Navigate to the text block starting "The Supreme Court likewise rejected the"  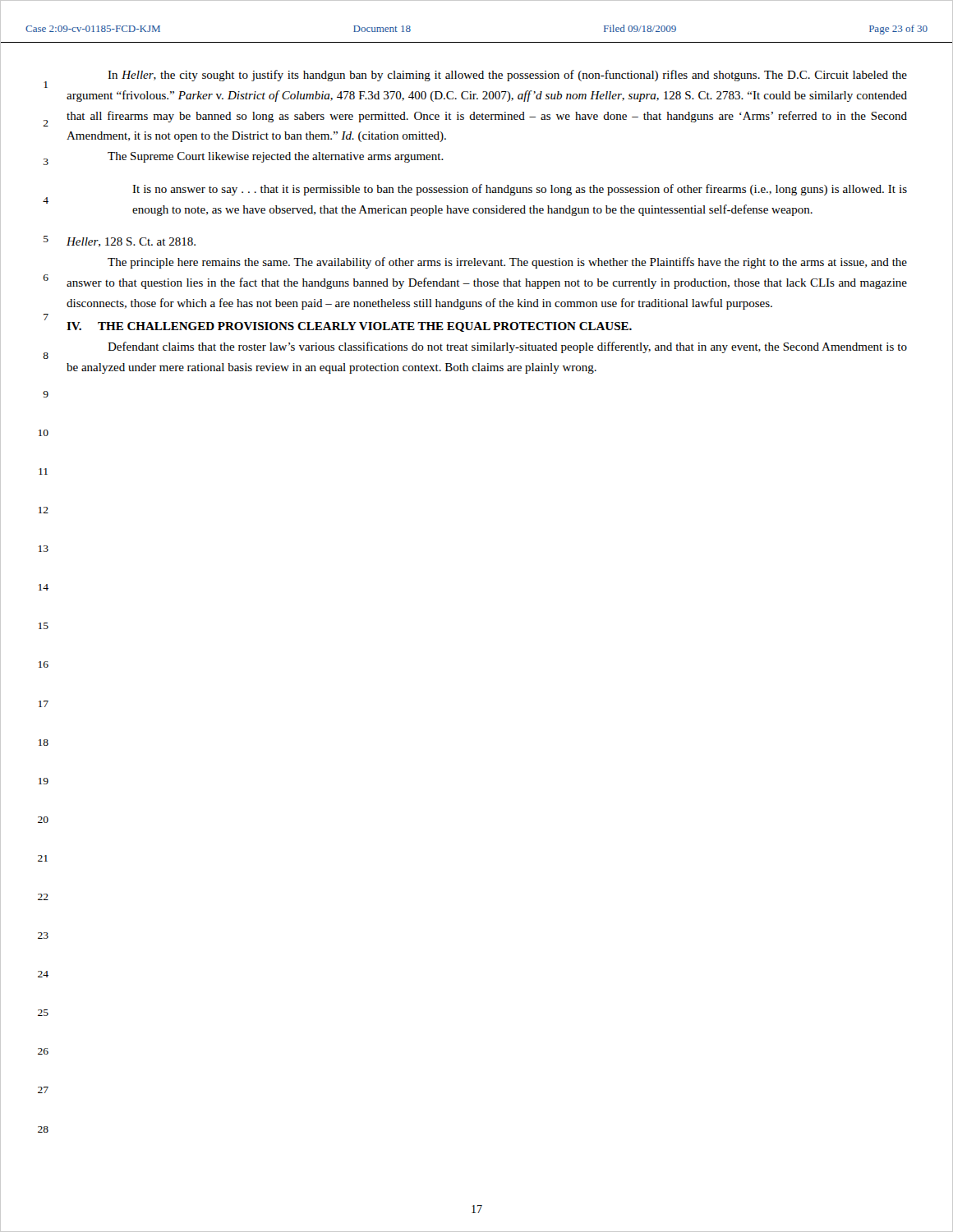(276, 157)
